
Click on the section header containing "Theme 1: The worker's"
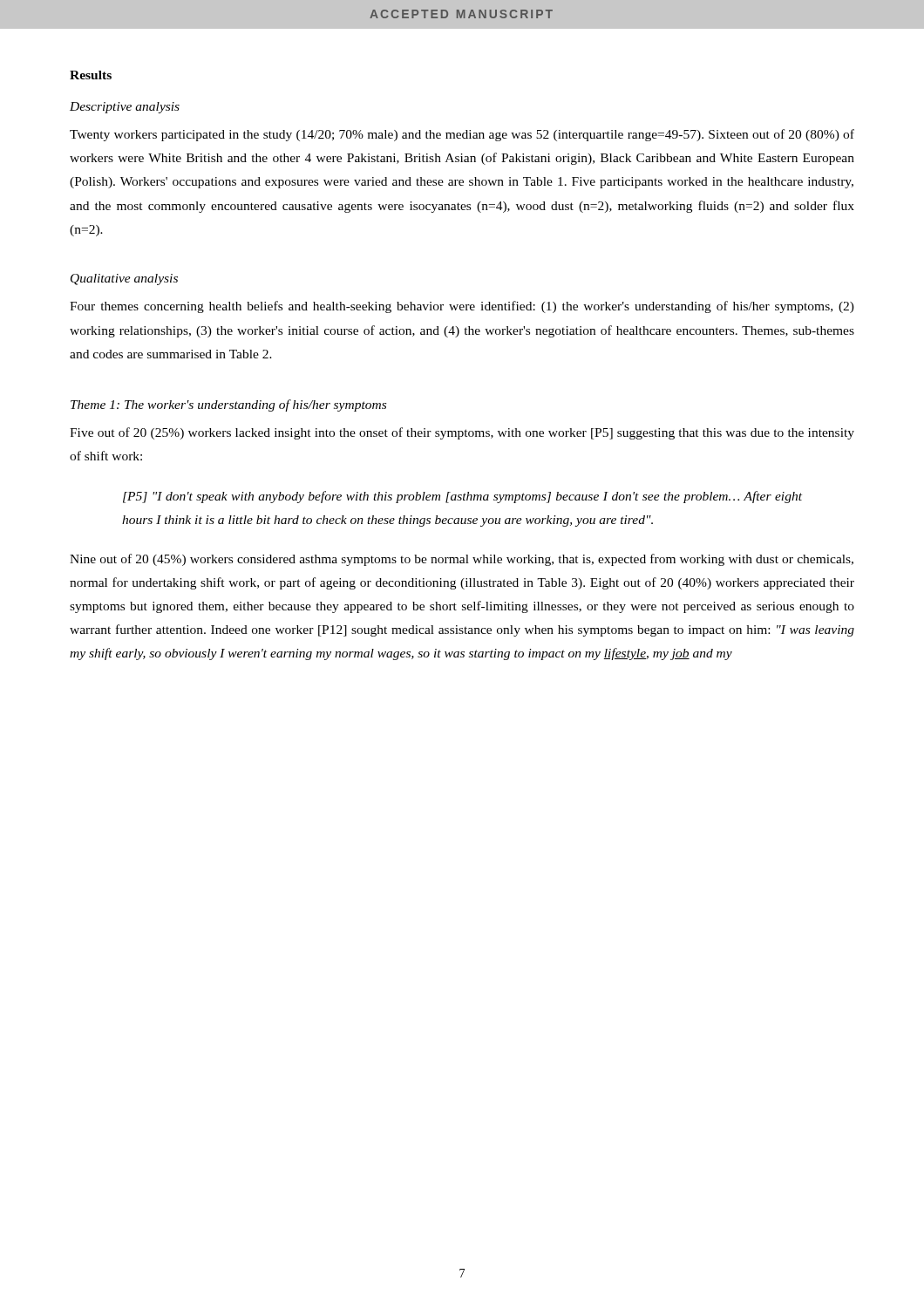click(x=228, y=404)
